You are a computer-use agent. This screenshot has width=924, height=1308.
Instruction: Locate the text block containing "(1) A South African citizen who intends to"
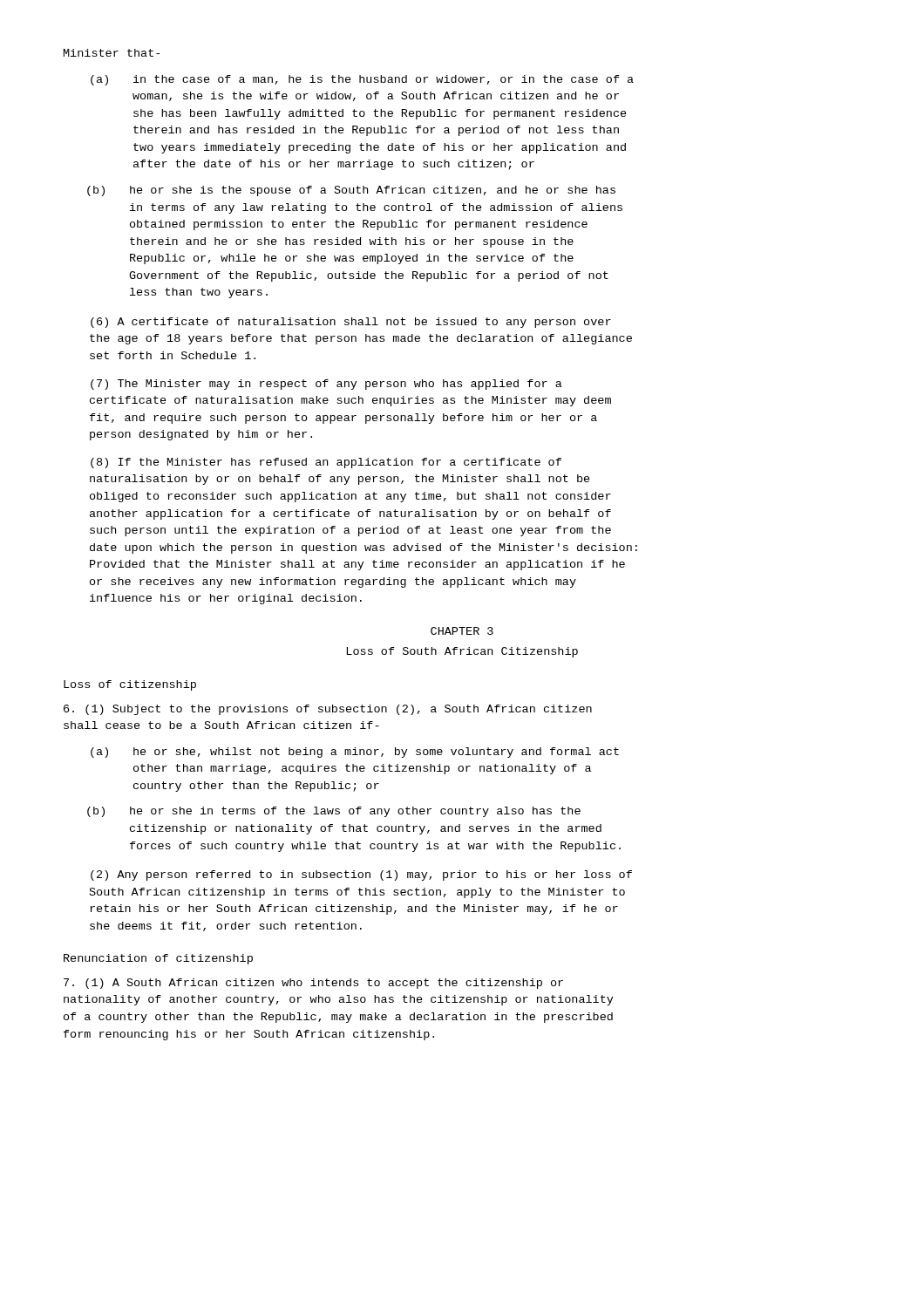338,1009
